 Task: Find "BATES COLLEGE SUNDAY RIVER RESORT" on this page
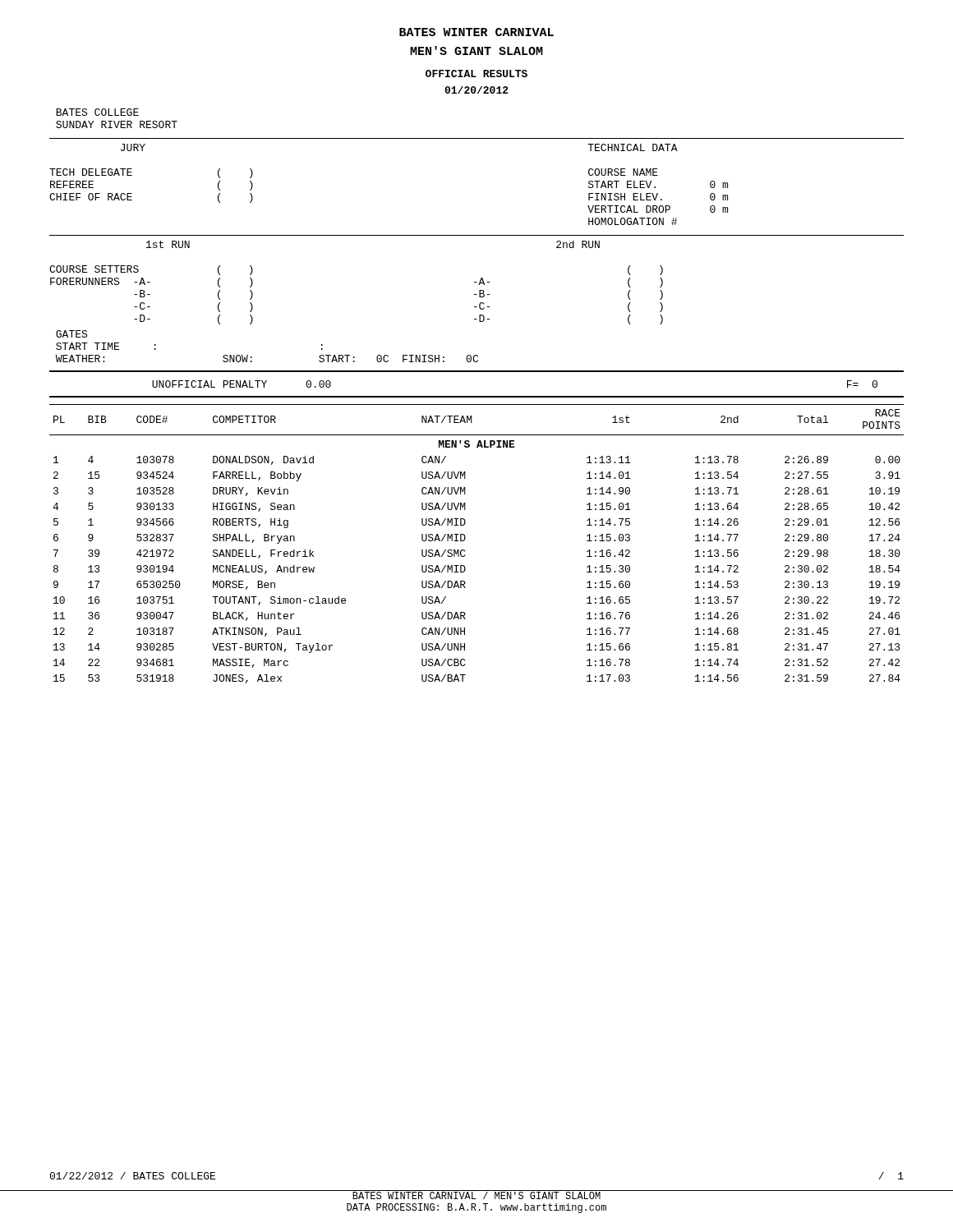click(x=113, y=119)
